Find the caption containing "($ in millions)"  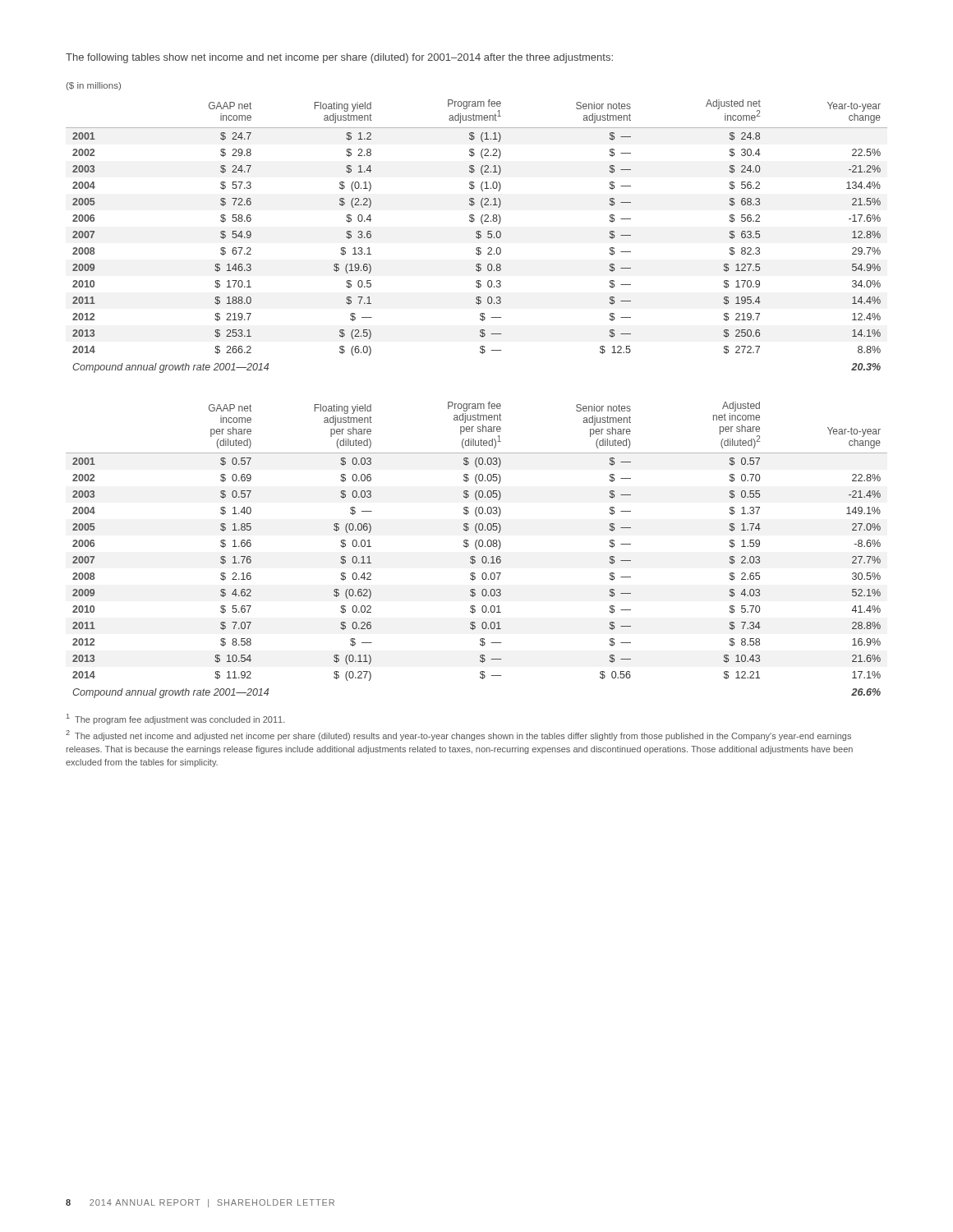click(x=94, y=85)
